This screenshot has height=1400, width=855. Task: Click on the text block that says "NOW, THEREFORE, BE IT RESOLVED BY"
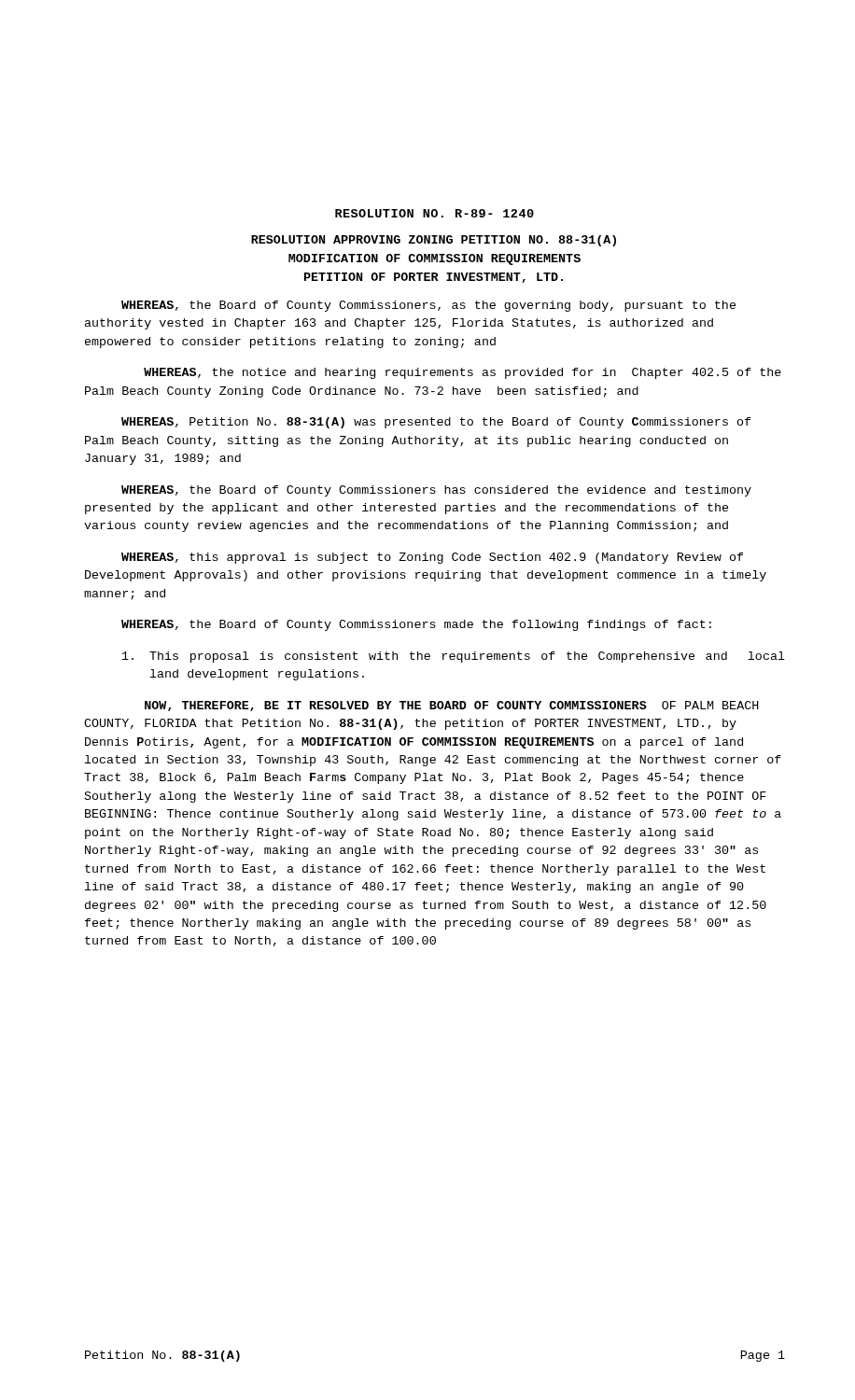coord(433,824)
